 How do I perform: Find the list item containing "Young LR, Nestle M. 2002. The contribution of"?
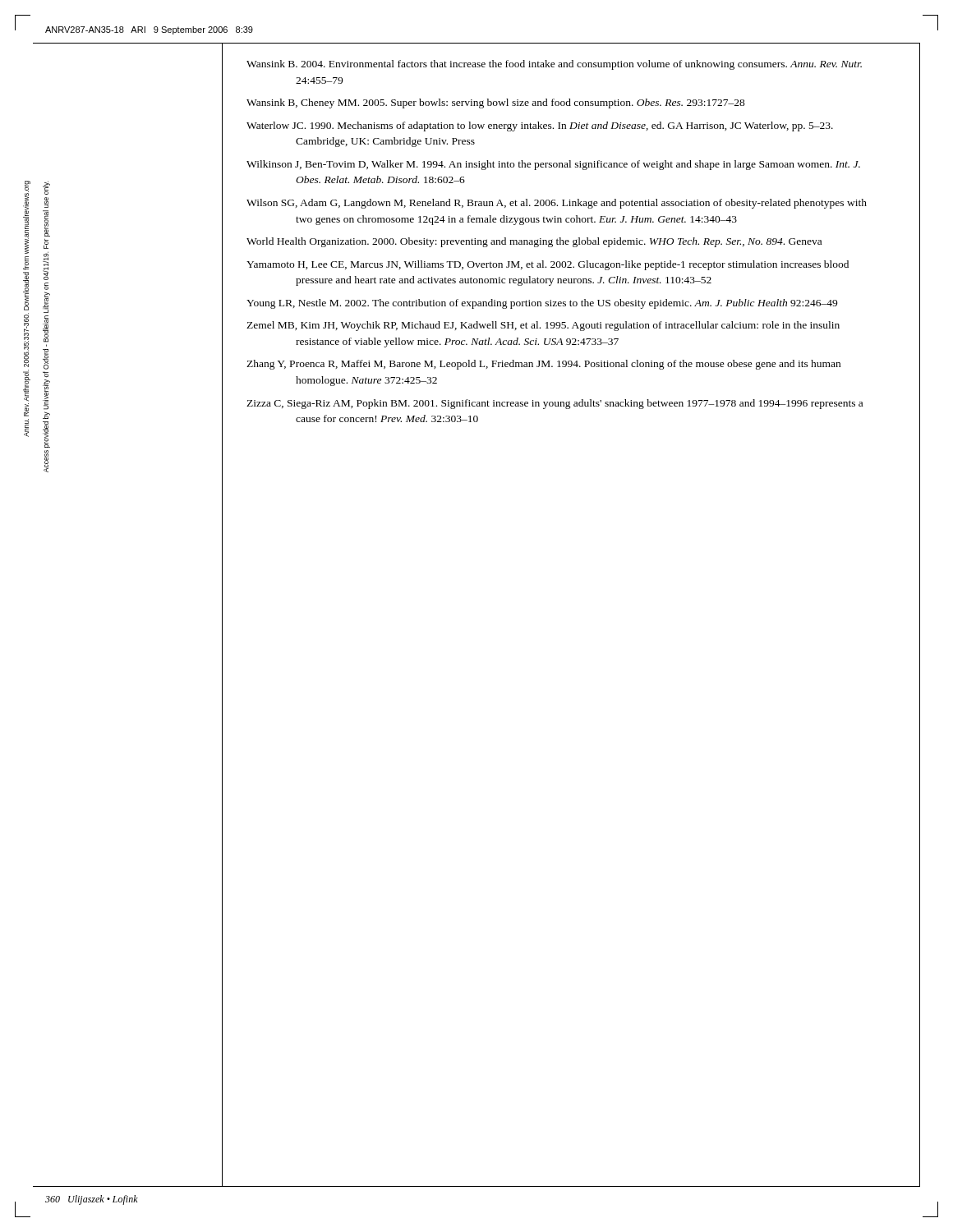click(x=542, y=302)
